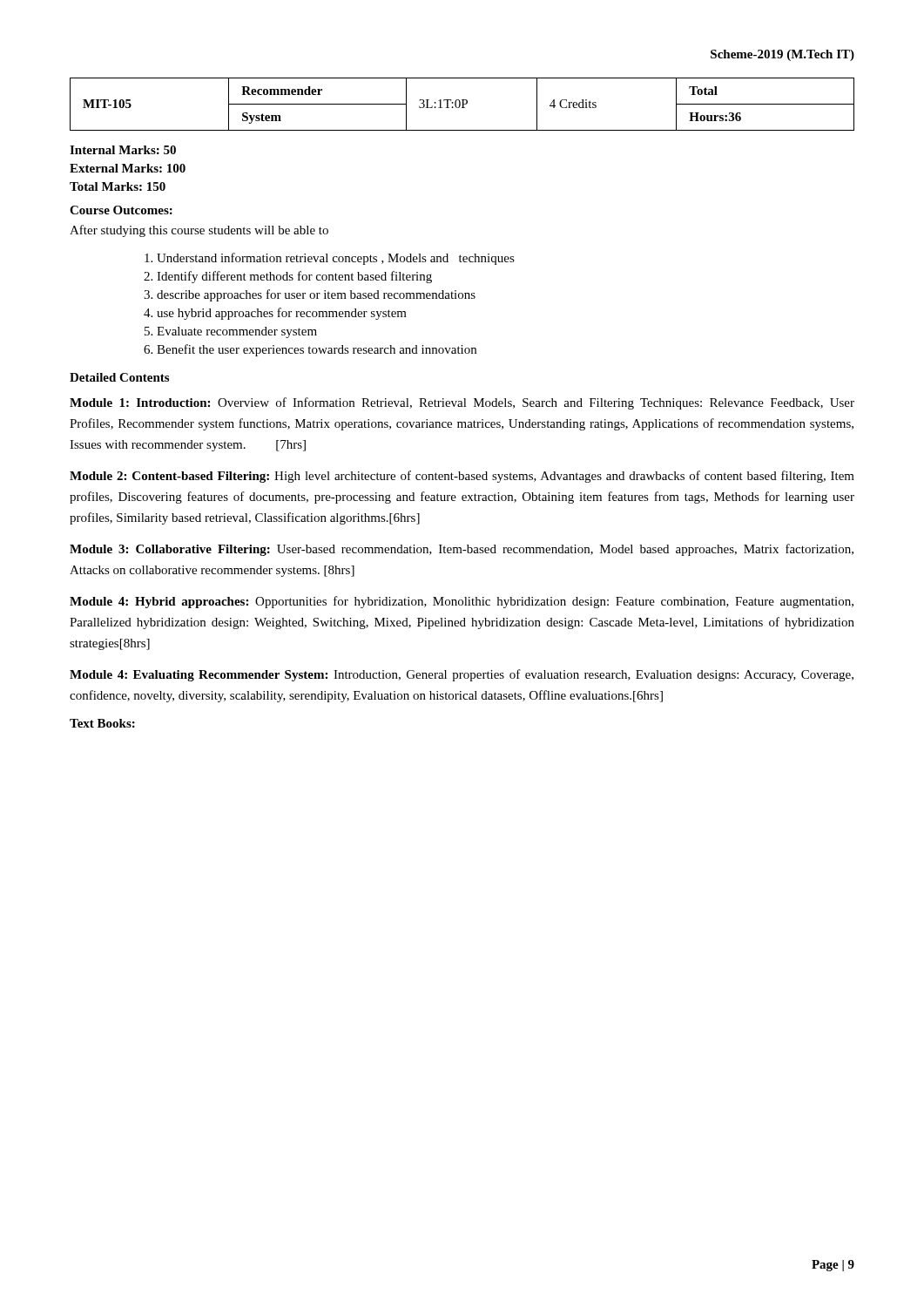This screenshot has height=1307, width=924.
Task: Locate the block of text that opens with "Module 3: Collaborative Filtering: User-based"
Action: click(462, 559)
